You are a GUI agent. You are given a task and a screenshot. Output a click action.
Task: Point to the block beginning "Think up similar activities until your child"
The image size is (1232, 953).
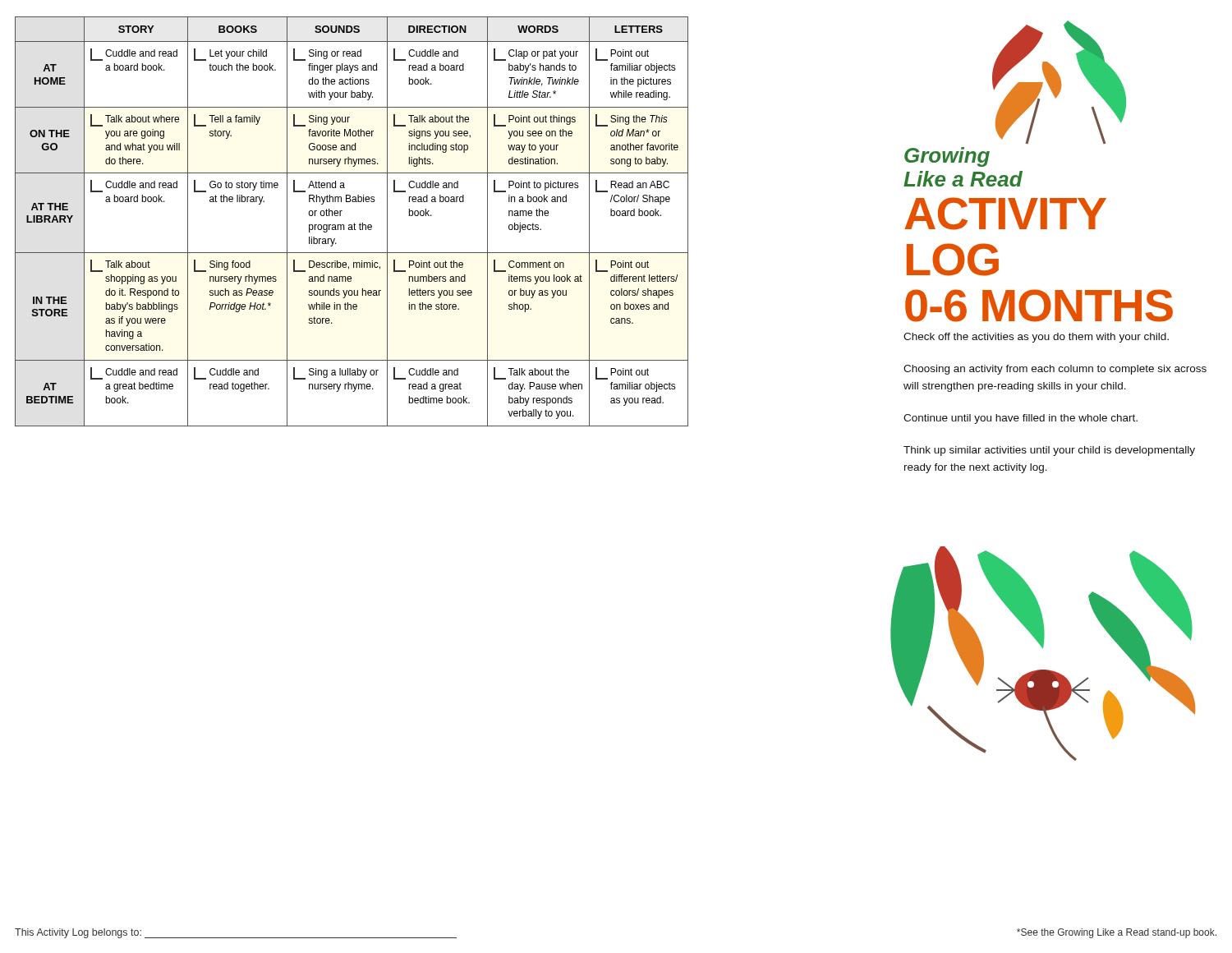1049,458
